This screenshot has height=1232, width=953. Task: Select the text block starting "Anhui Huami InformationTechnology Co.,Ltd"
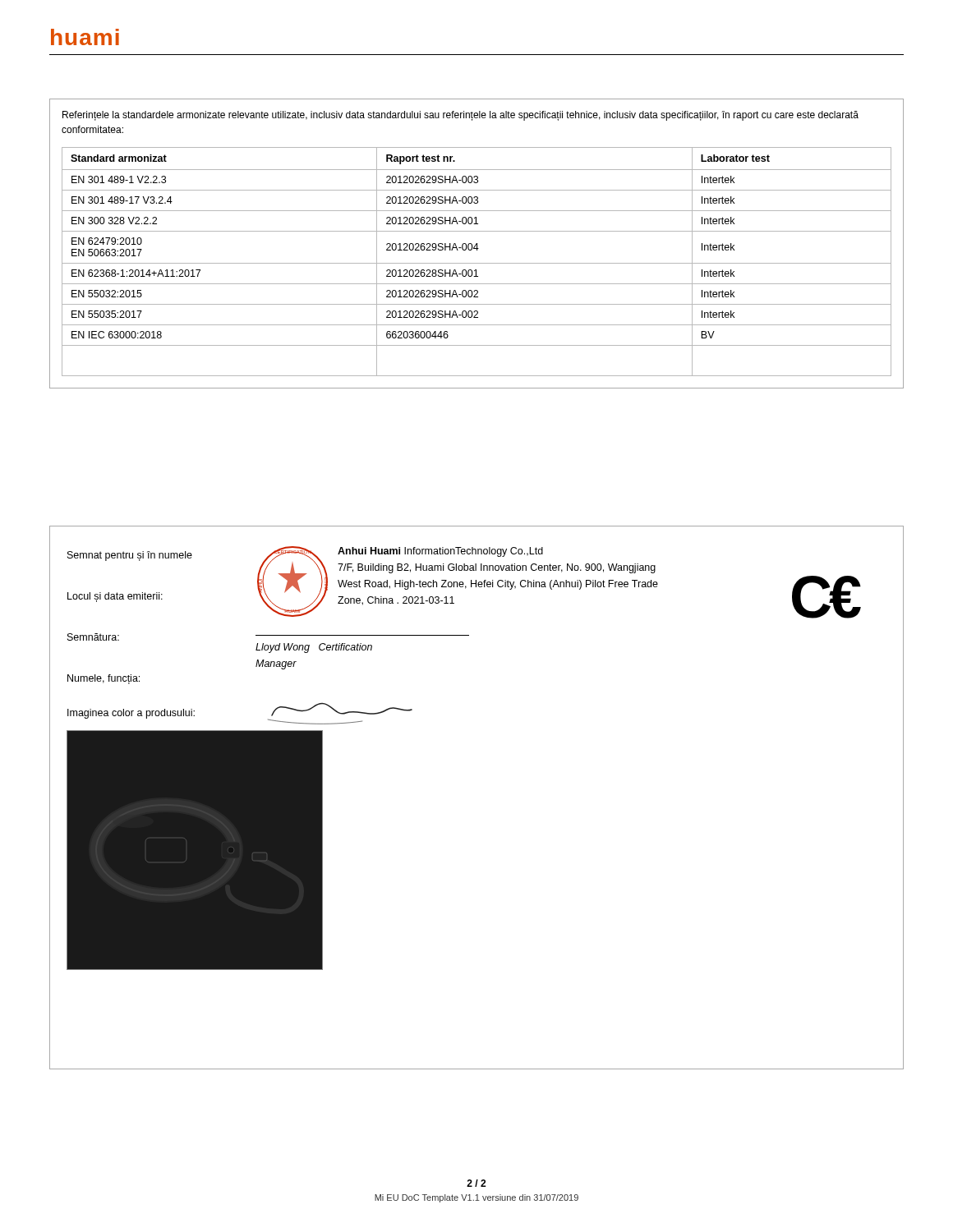click(498, 576)
